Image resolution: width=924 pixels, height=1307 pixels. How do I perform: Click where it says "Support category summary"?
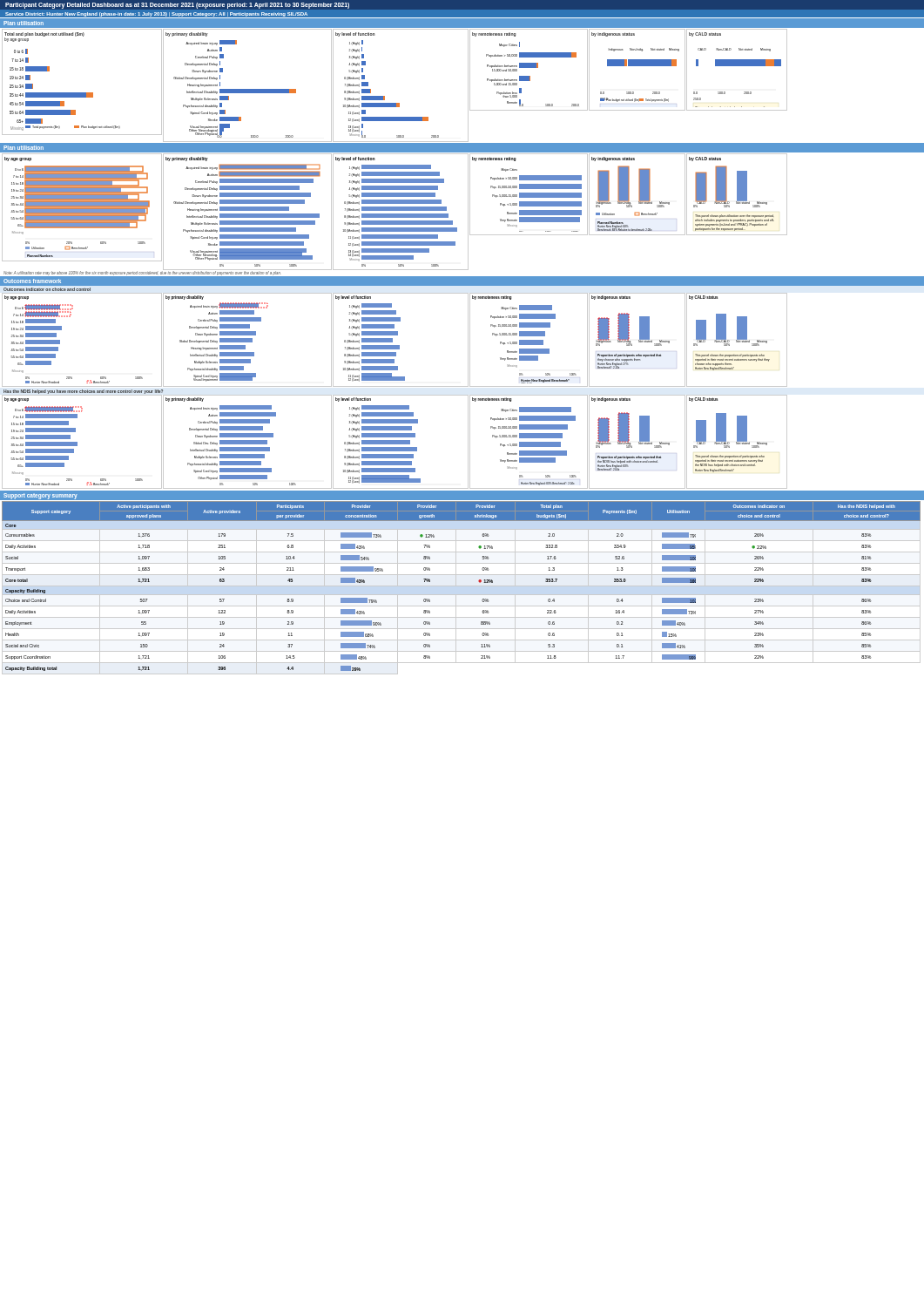point(40,495)
